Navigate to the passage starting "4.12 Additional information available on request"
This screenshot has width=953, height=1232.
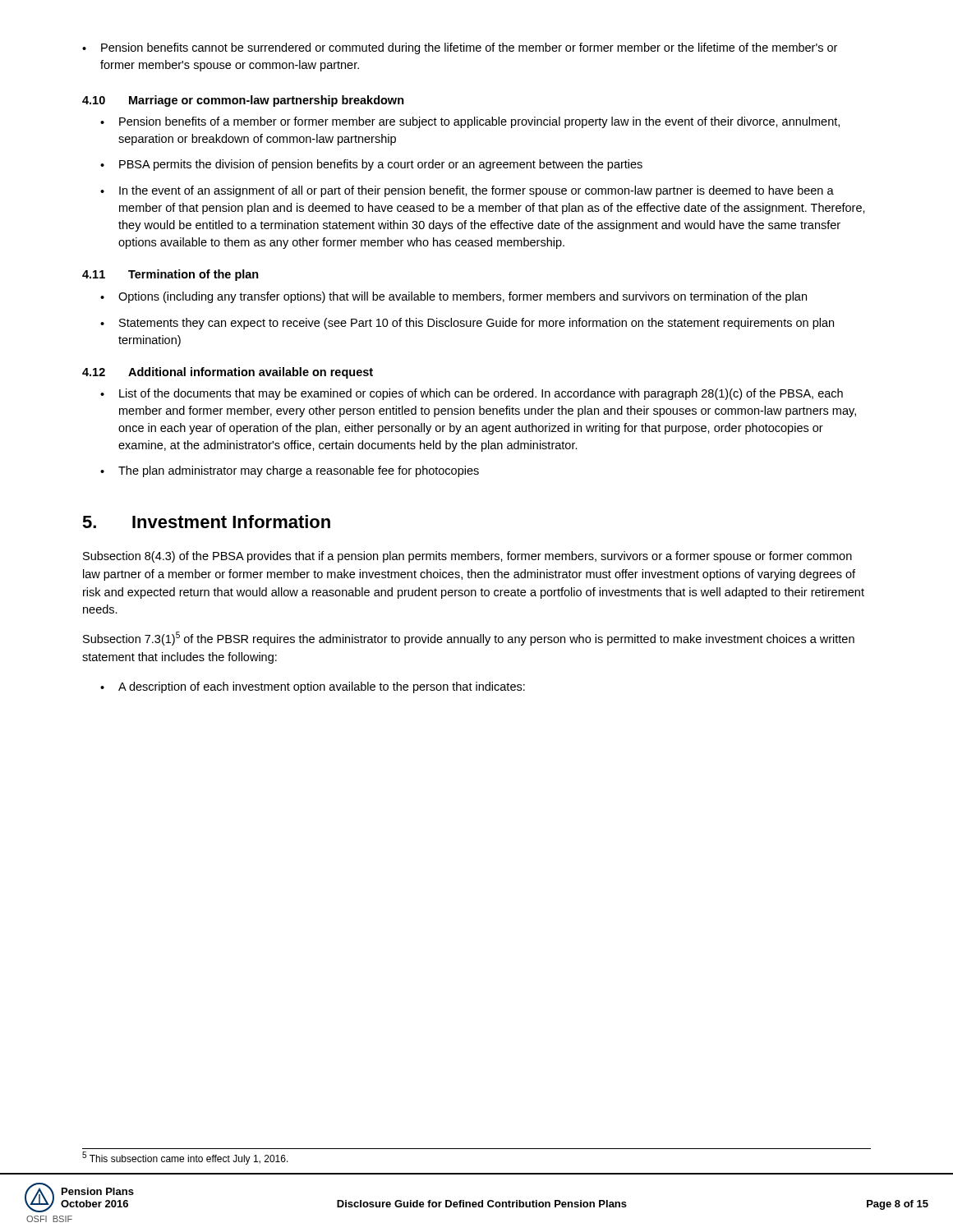tap(228, 372)
